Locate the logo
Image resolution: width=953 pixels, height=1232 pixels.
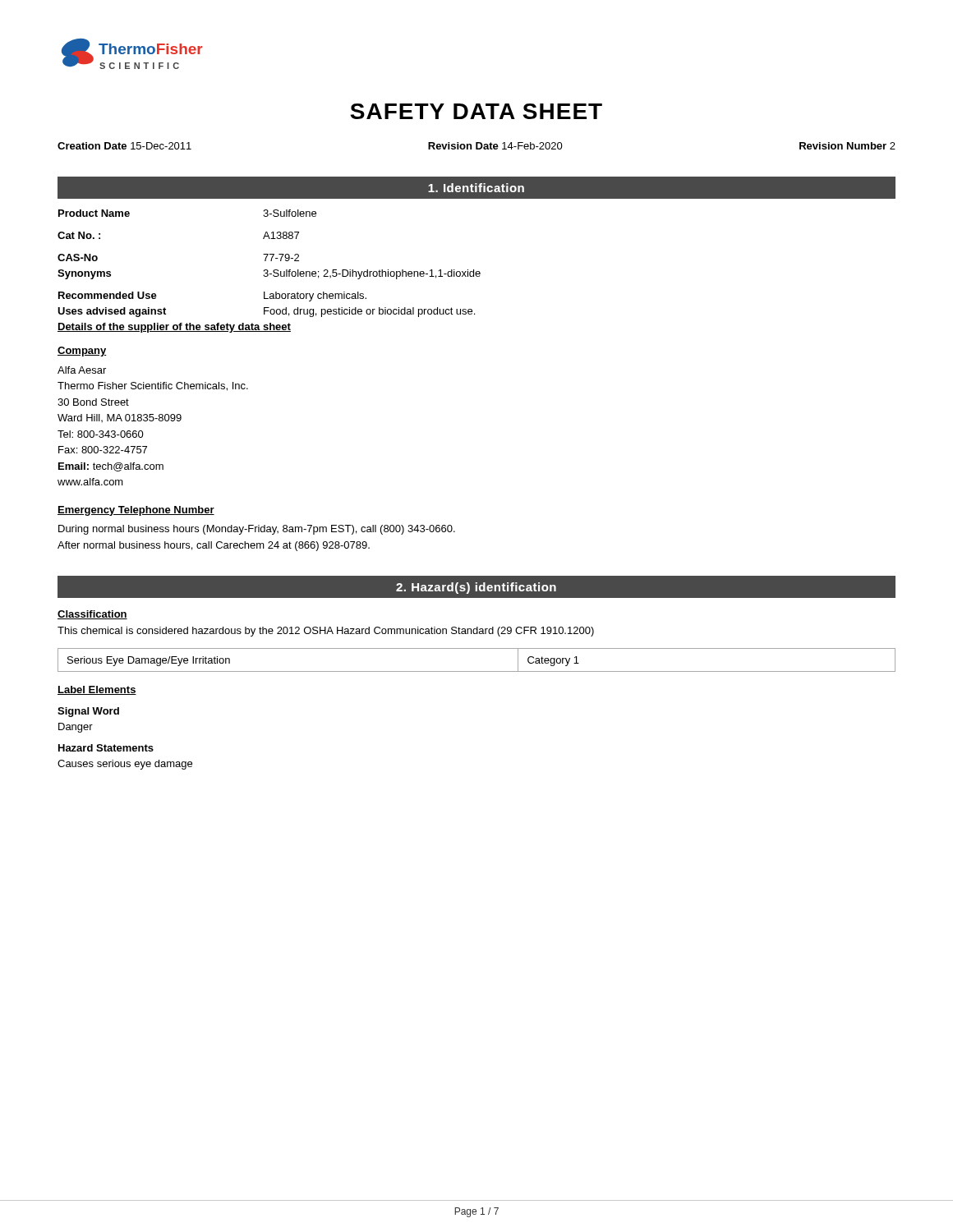(476, 58)
